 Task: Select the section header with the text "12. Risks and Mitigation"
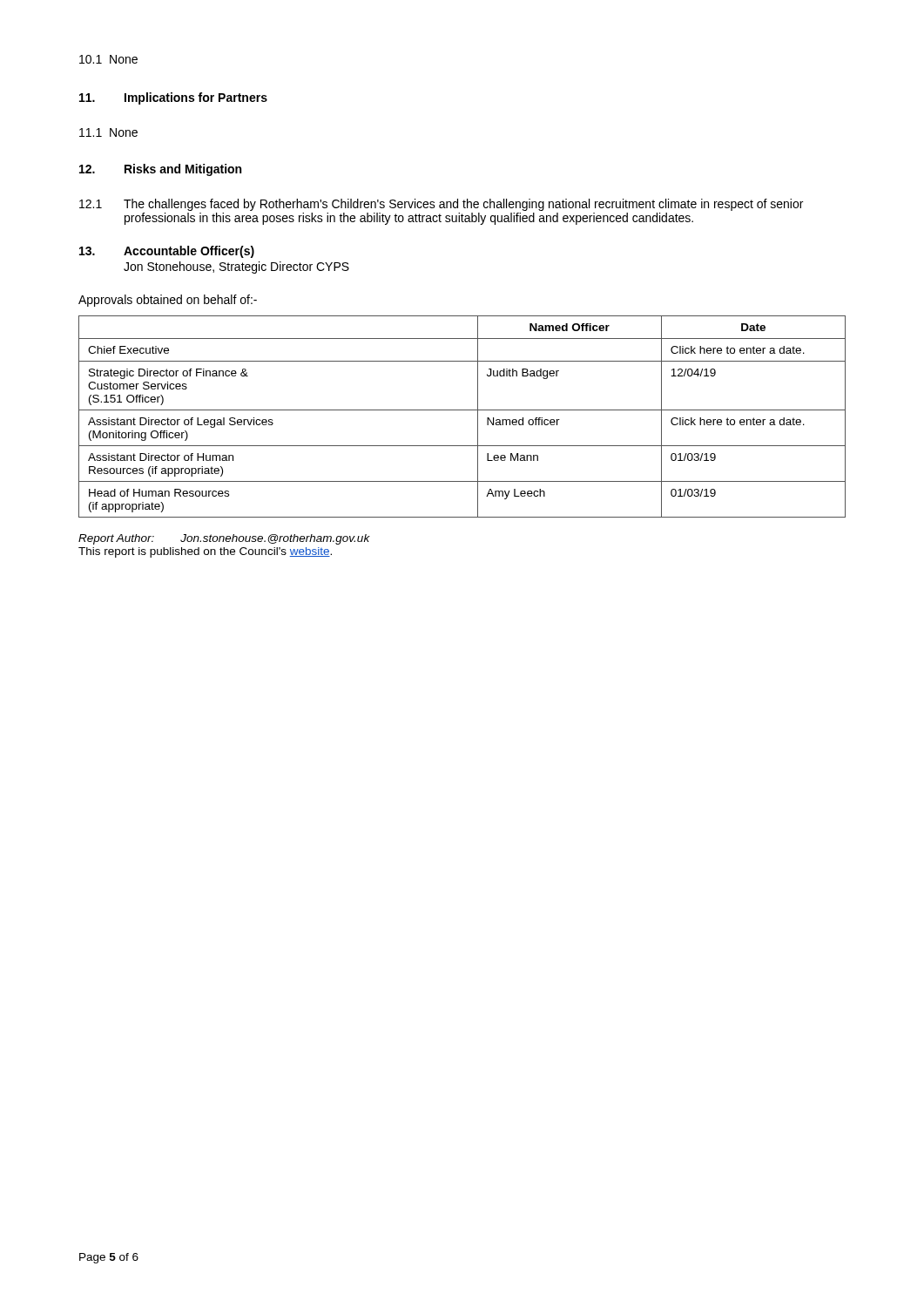160,170
